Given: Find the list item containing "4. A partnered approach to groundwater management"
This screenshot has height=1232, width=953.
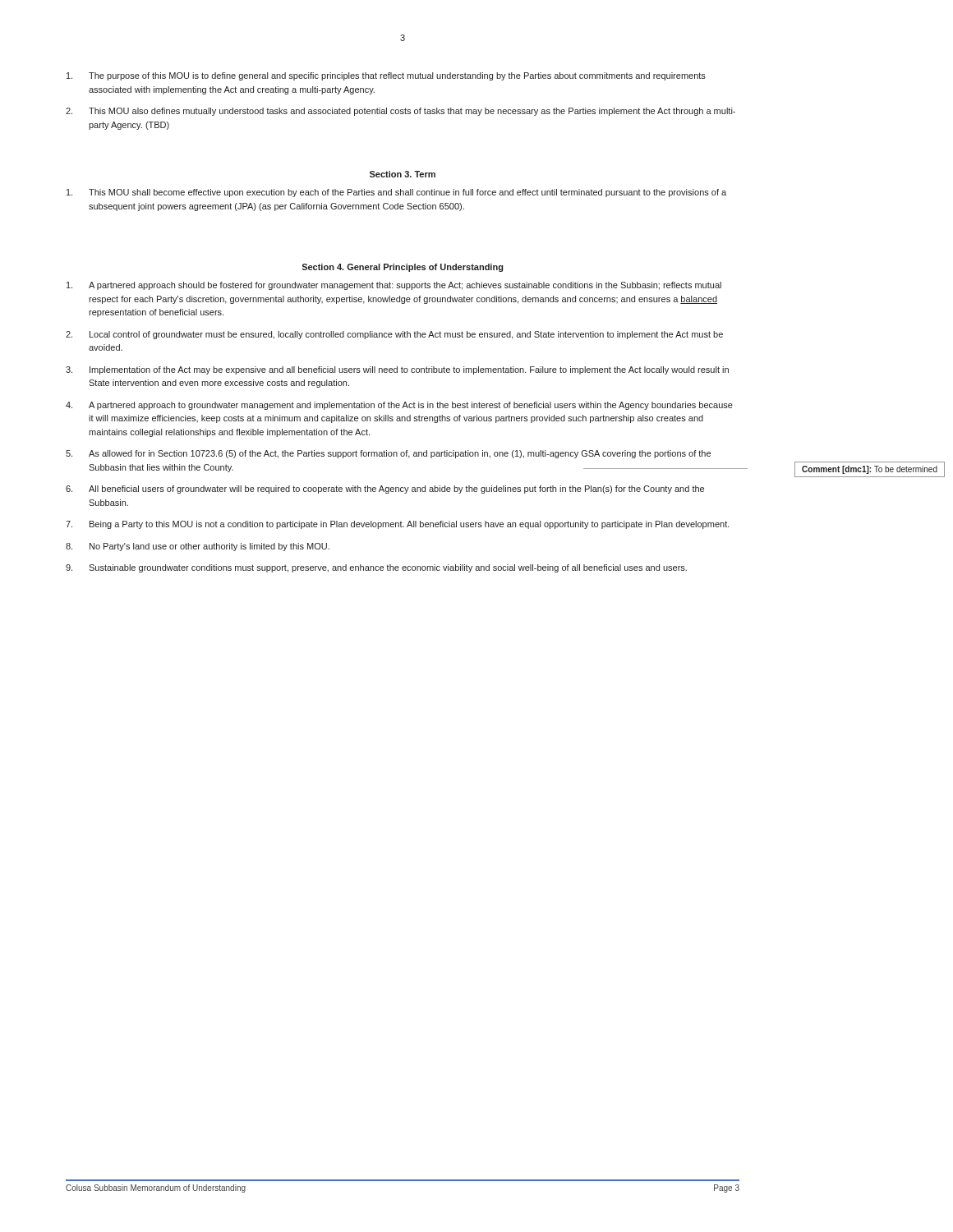Looking at the screenshot, I should [x=403, y=418].
